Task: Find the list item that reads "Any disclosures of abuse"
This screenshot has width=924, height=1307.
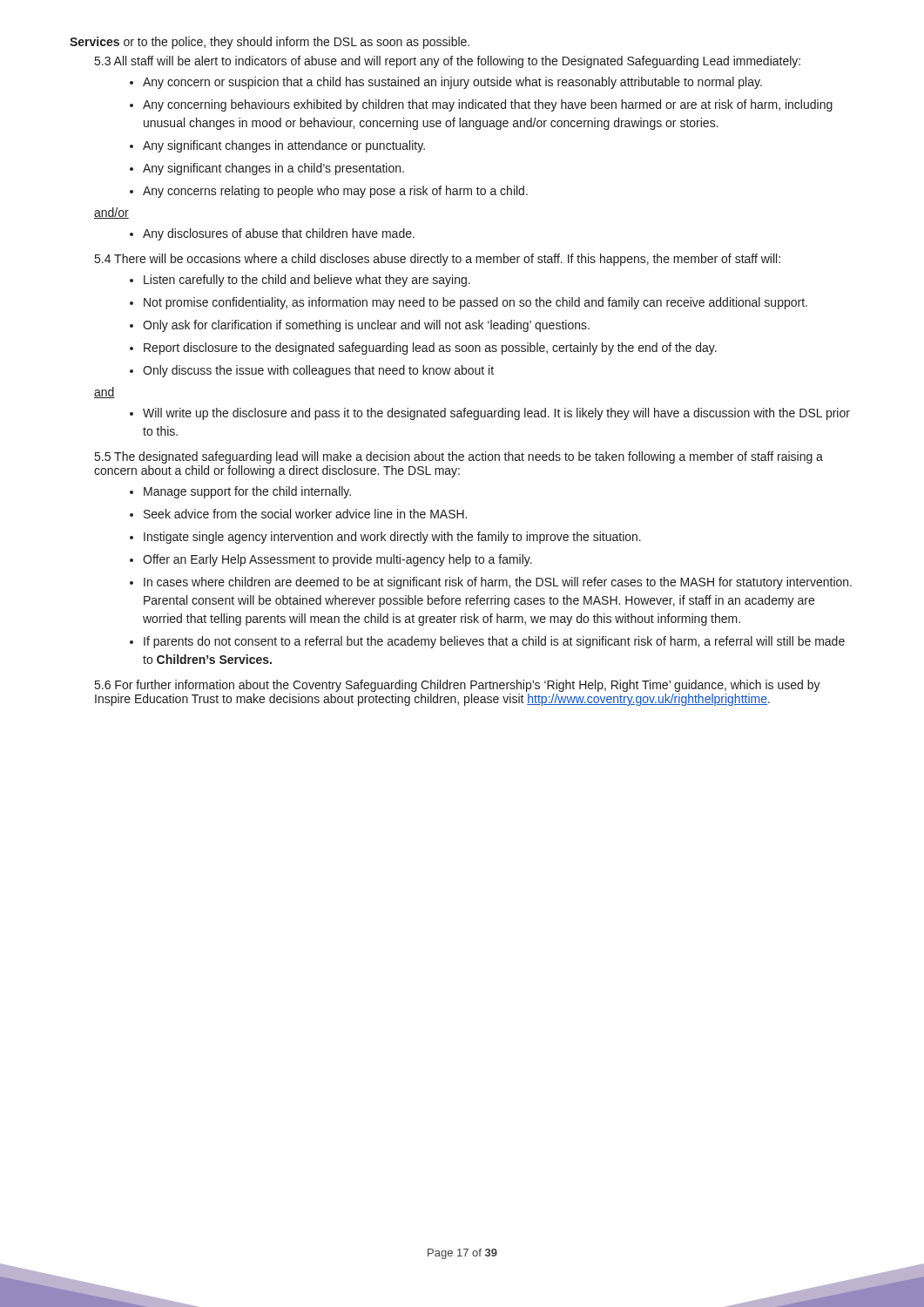Action: click(x=279, y=234)
